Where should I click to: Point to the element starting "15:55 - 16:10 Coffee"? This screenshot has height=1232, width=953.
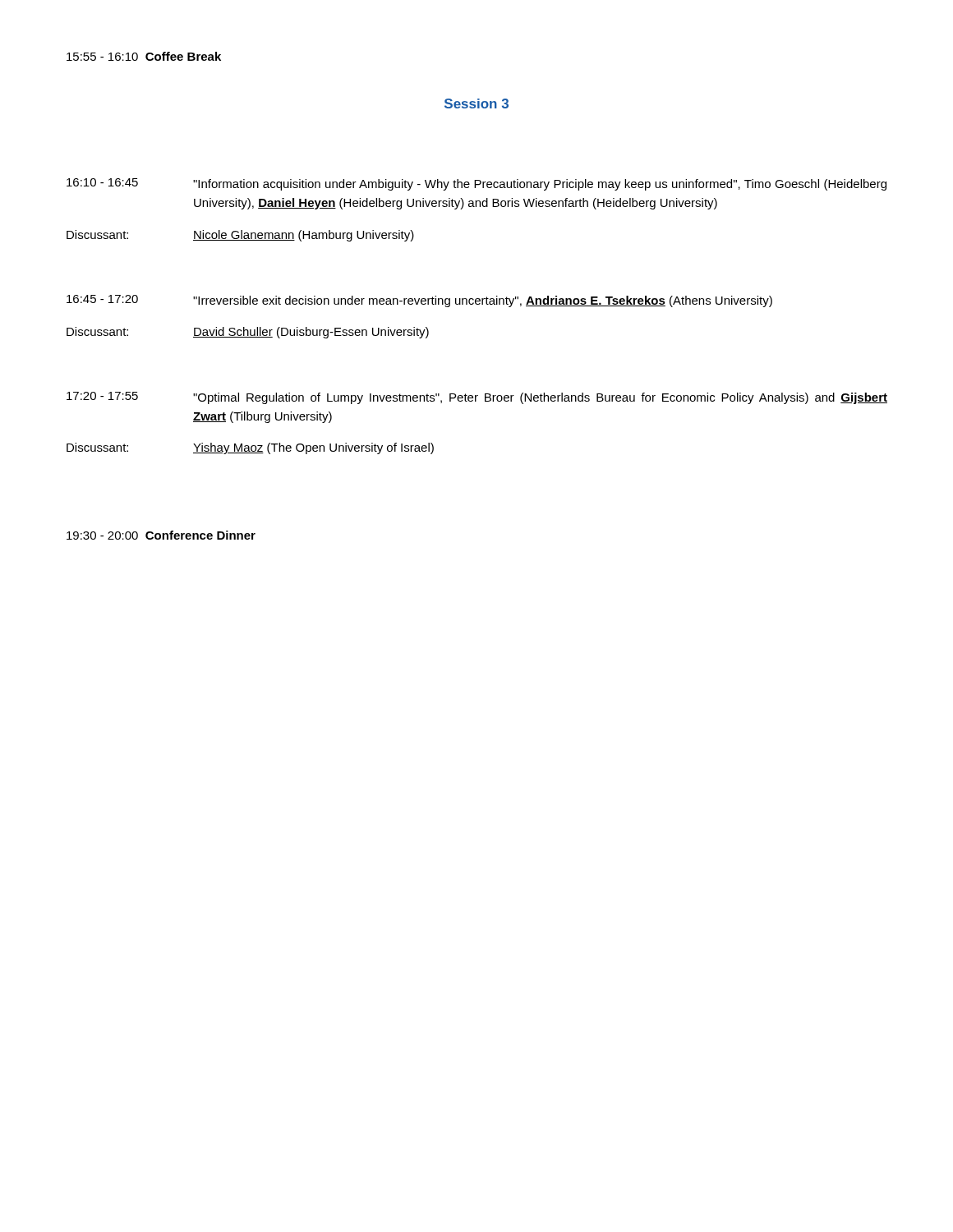click(144, 56)
